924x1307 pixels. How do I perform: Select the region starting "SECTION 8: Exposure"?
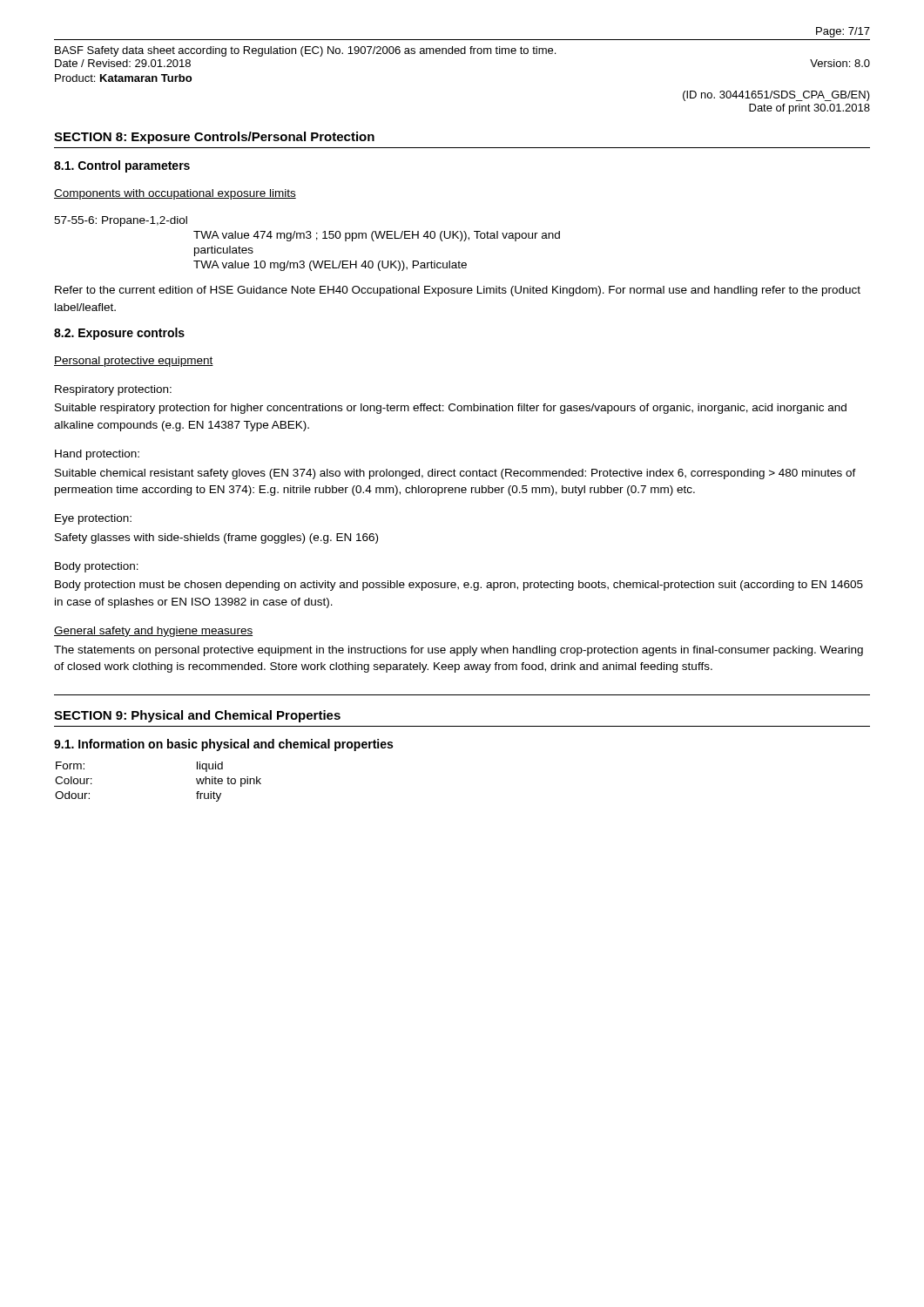click(462, 139)
